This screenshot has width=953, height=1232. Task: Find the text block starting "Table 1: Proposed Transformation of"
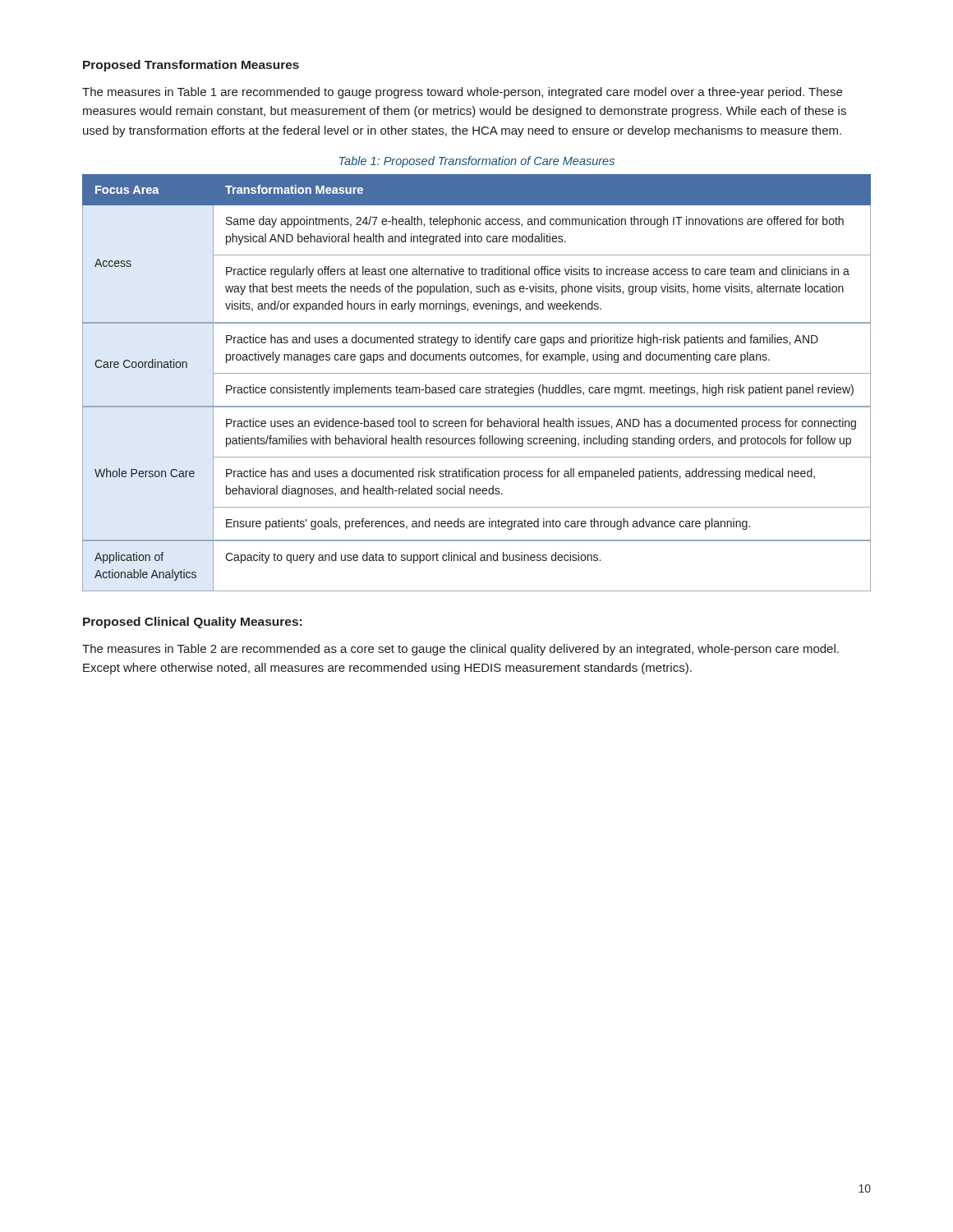pos(476,161)
